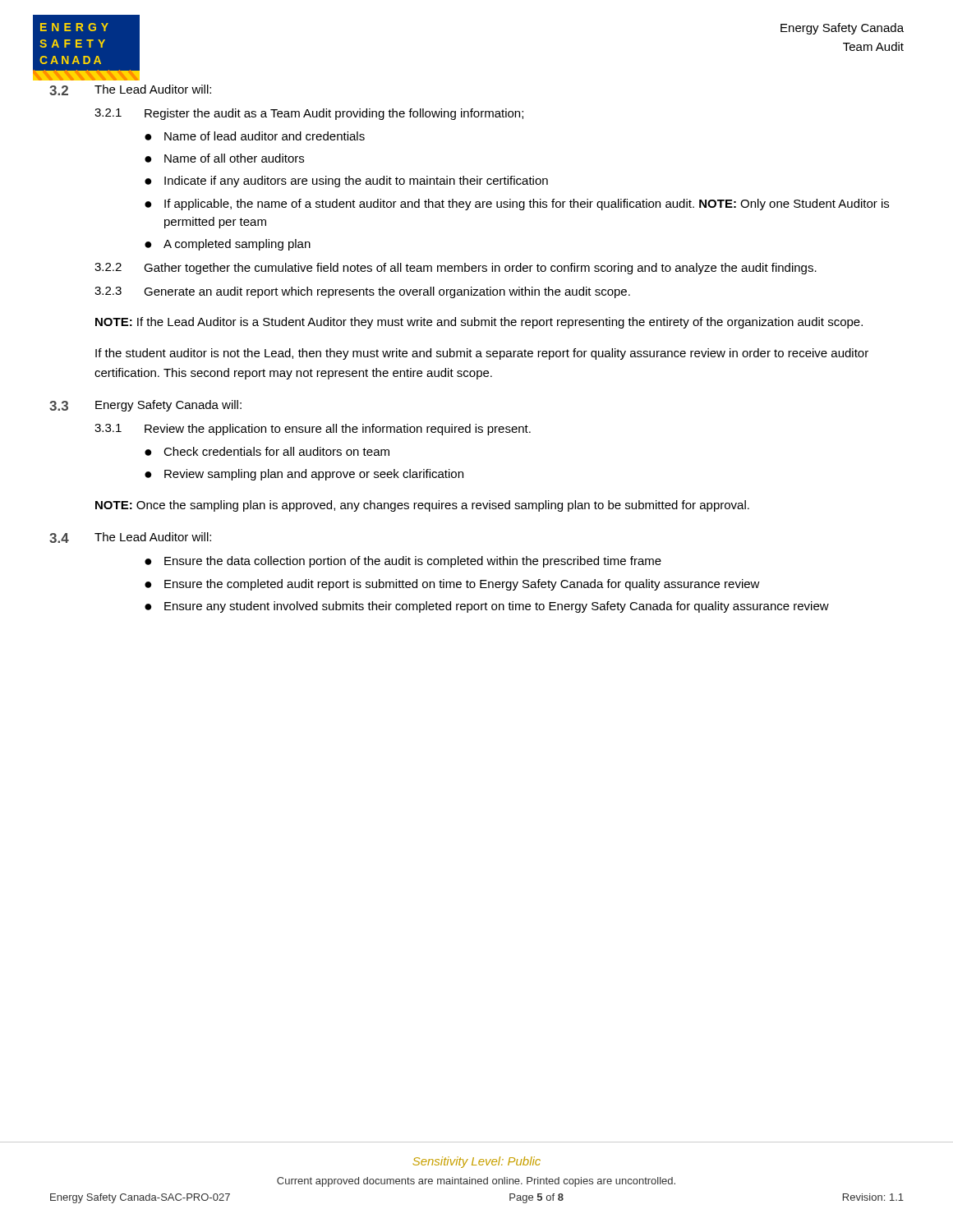Viewport: 953px width, 1232px height.
Task: Locate the text starting "● Name of lead auditor and"
Action: [255, 136]
